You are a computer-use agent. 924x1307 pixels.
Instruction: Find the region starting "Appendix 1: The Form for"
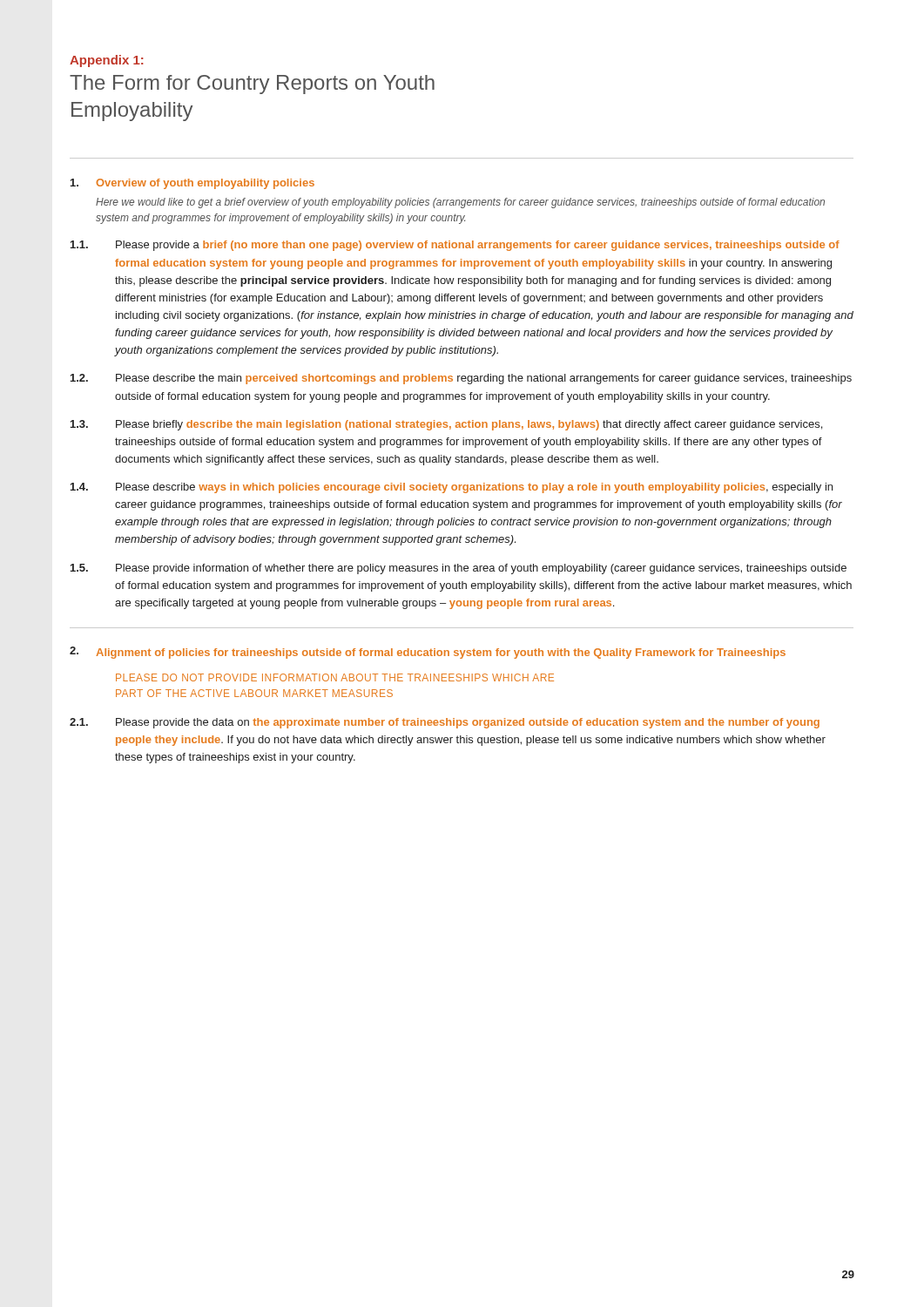coord(107,61)
